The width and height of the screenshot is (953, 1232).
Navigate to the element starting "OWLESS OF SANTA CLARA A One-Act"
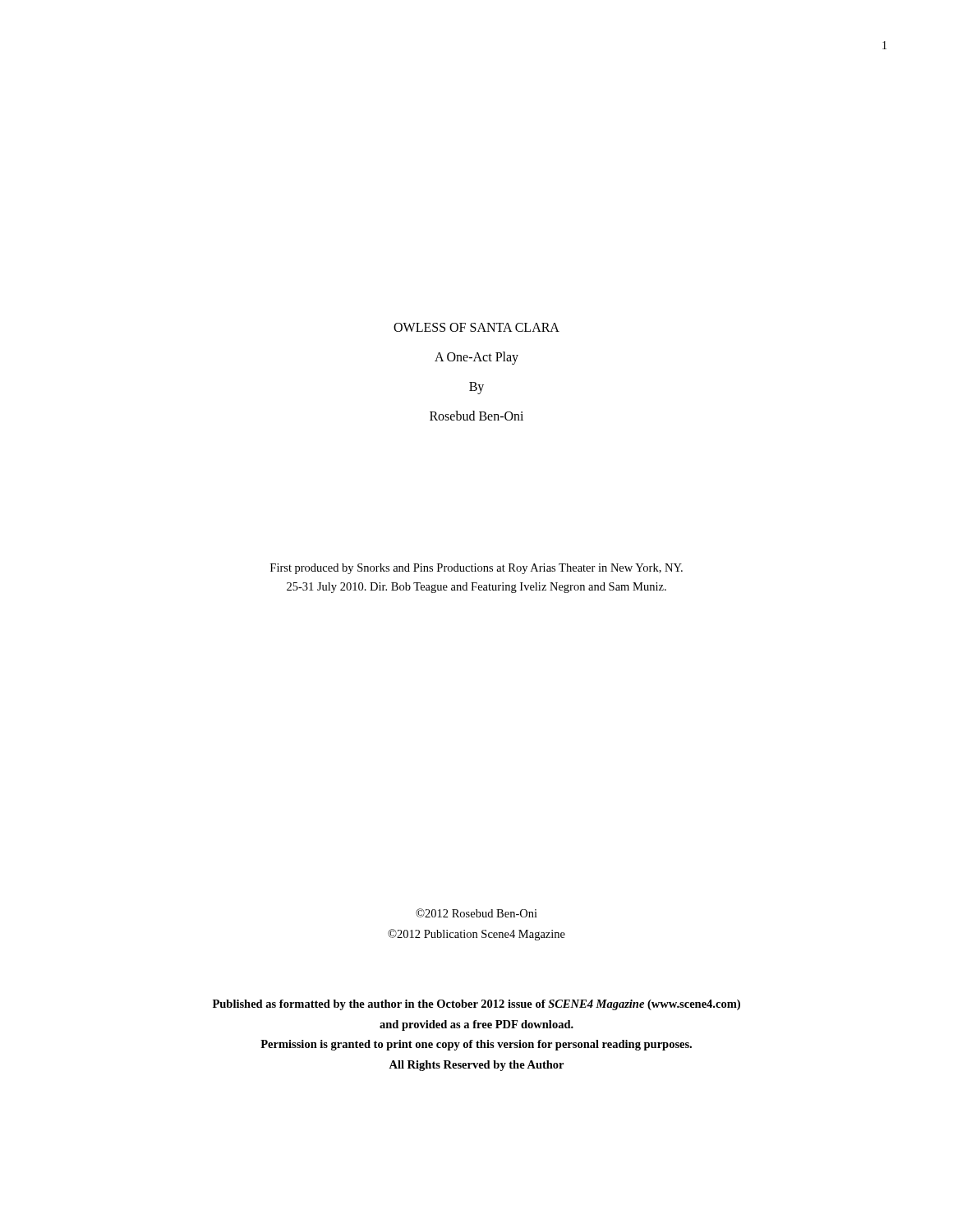tap(476, 372)
